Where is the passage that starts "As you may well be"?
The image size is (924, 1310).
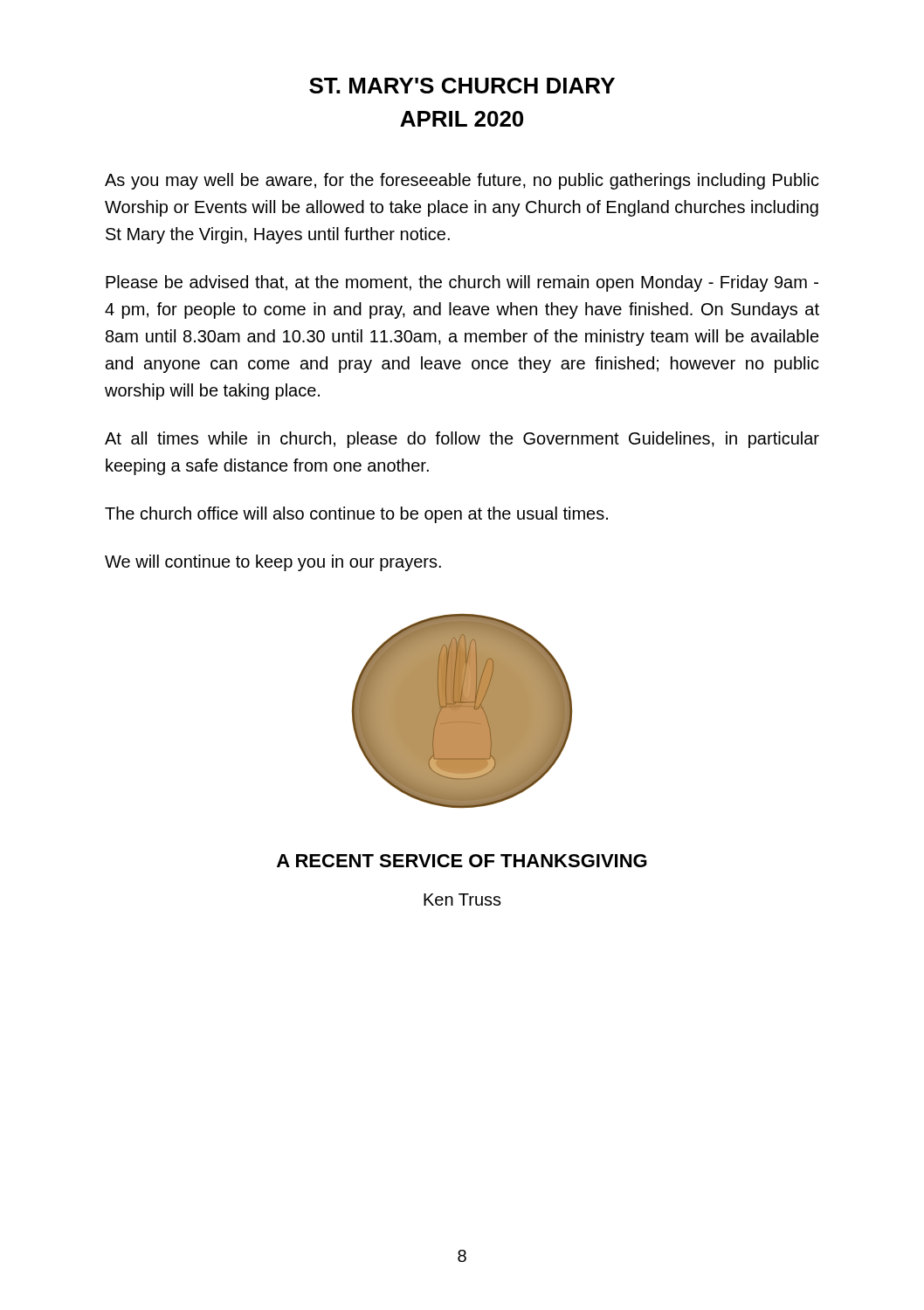point(462,207)
